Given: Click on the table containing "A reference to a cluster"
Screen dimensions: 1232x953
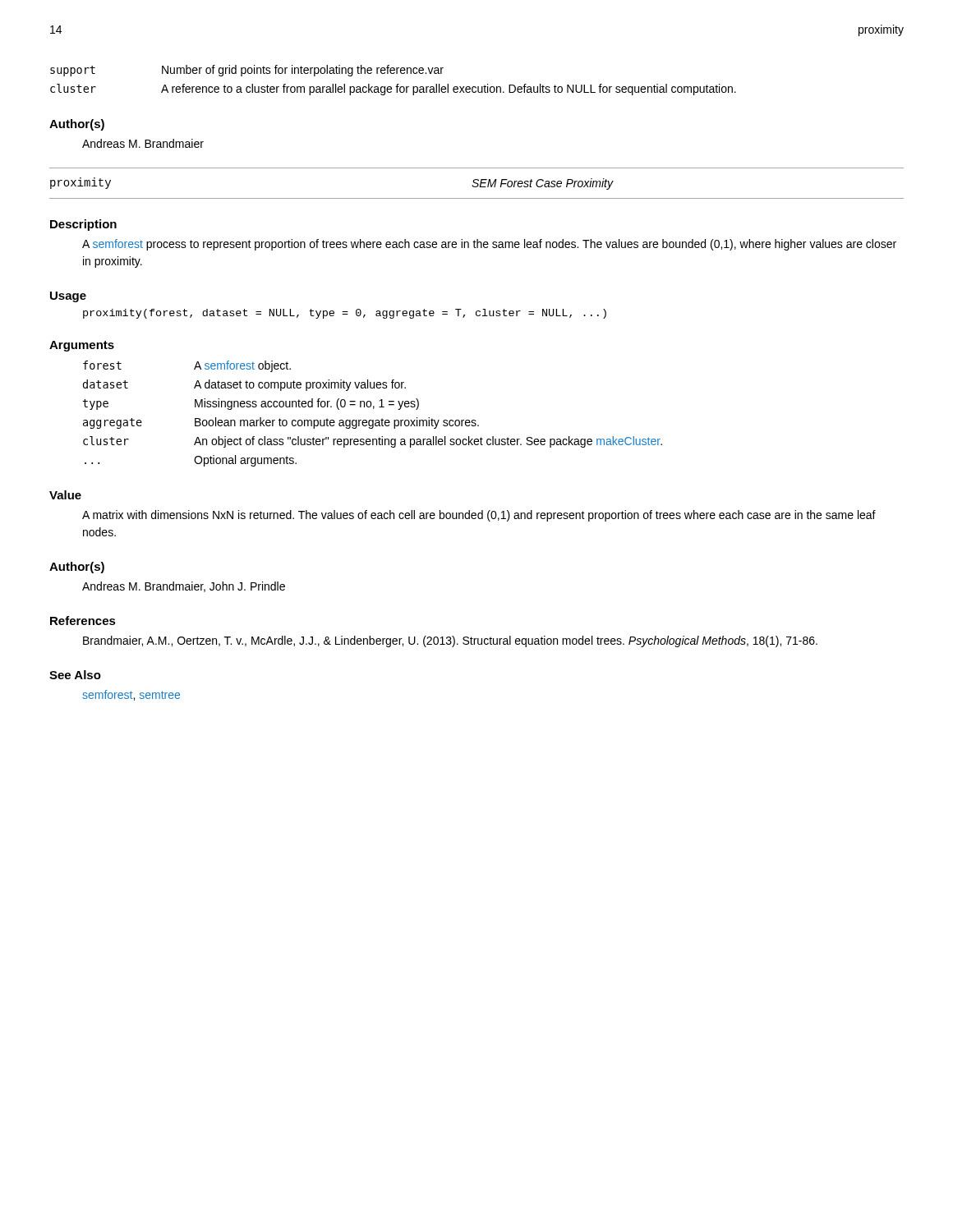Looking at the screenshot, I should [x=476, y=80].
